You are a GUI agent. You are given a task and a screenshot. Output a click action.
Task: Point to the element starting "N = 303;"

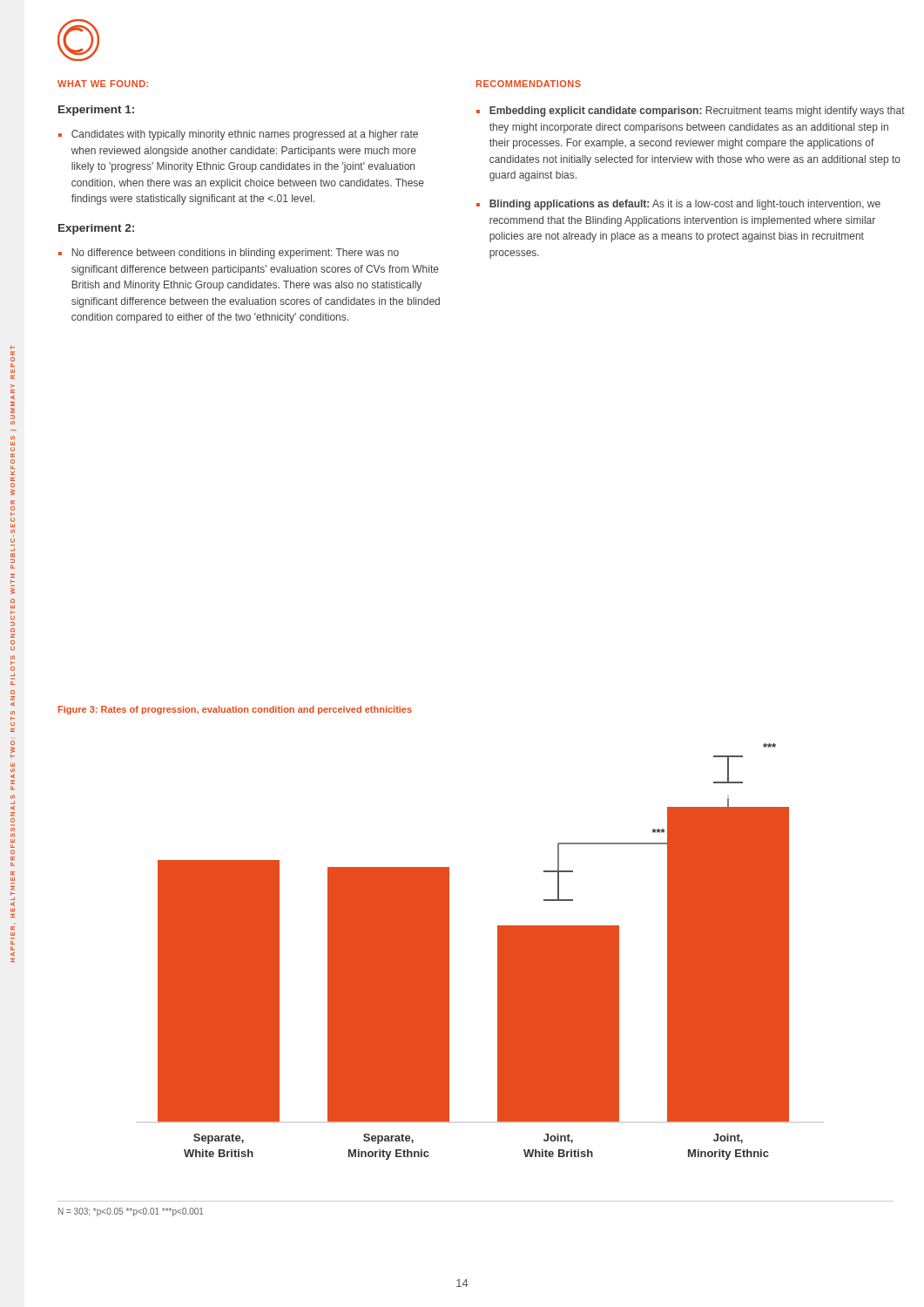[131, 1212]
